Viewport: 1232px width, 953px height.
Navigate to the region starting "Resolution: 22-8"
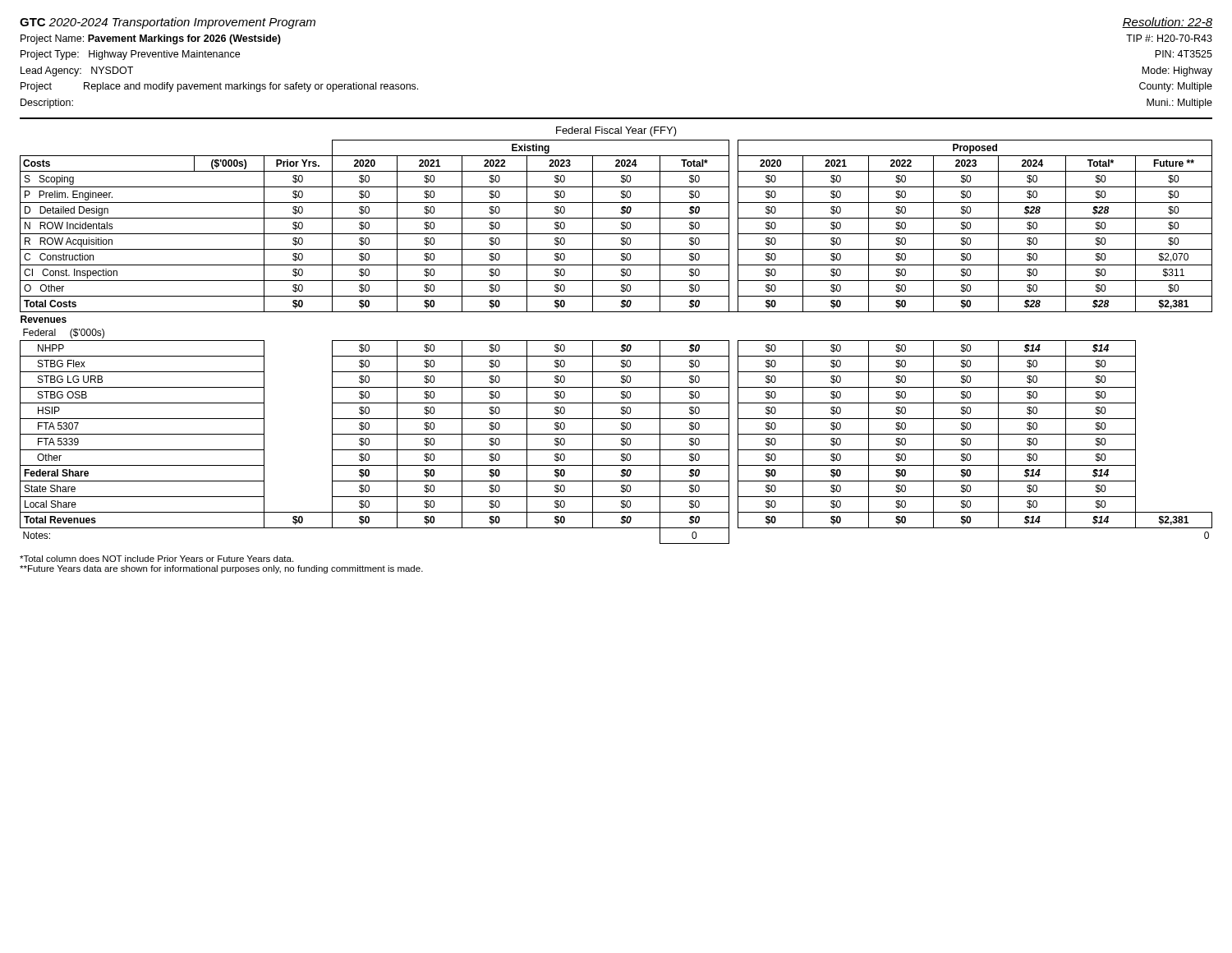tap(1167, 22)
